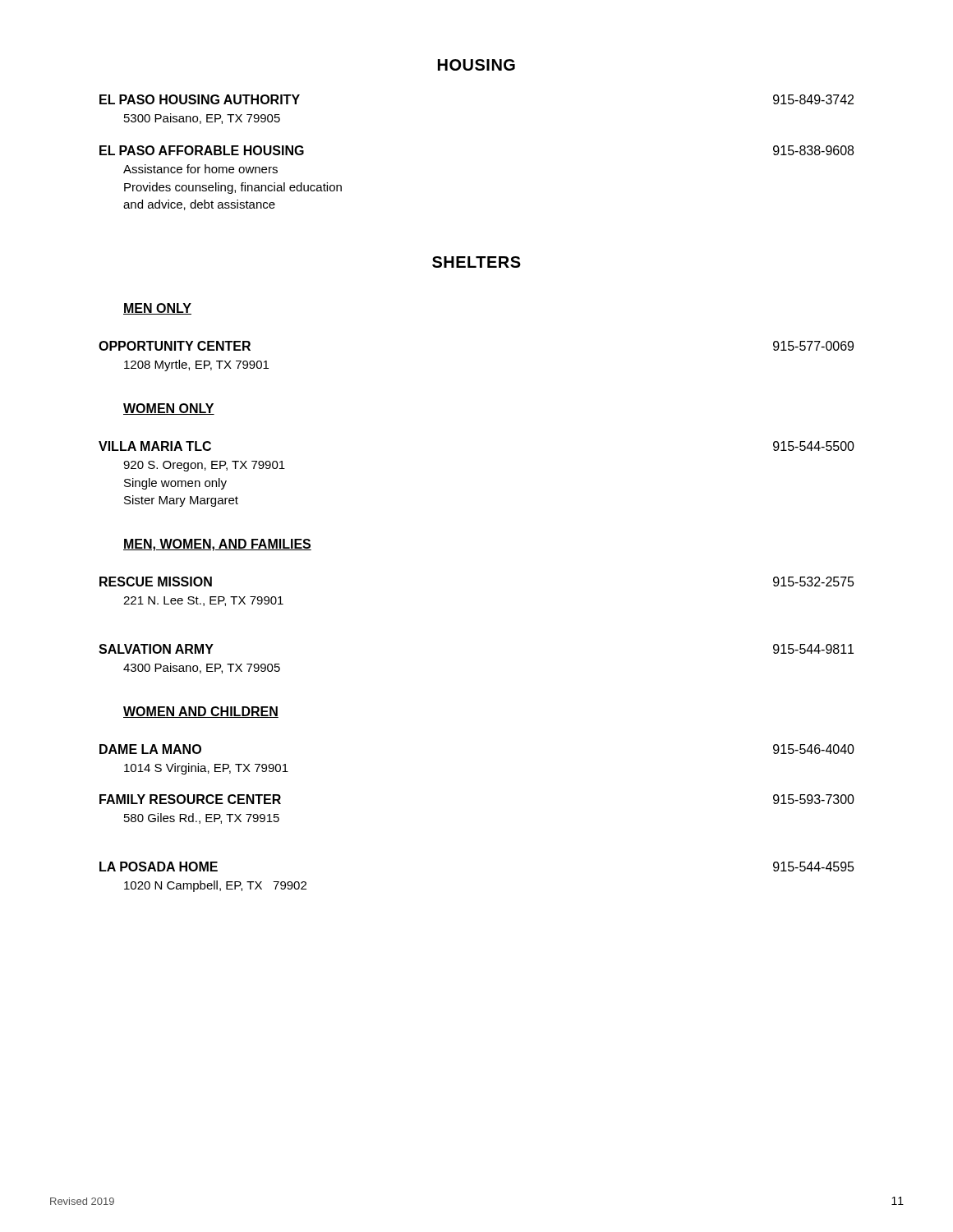Viewport: 953px width, 1232px height.
Task: Point to the text block starting "SALVATION ARMY 4300 Paisano, EP, TX 79905 915-544-9811"
Action: point(155,647)
